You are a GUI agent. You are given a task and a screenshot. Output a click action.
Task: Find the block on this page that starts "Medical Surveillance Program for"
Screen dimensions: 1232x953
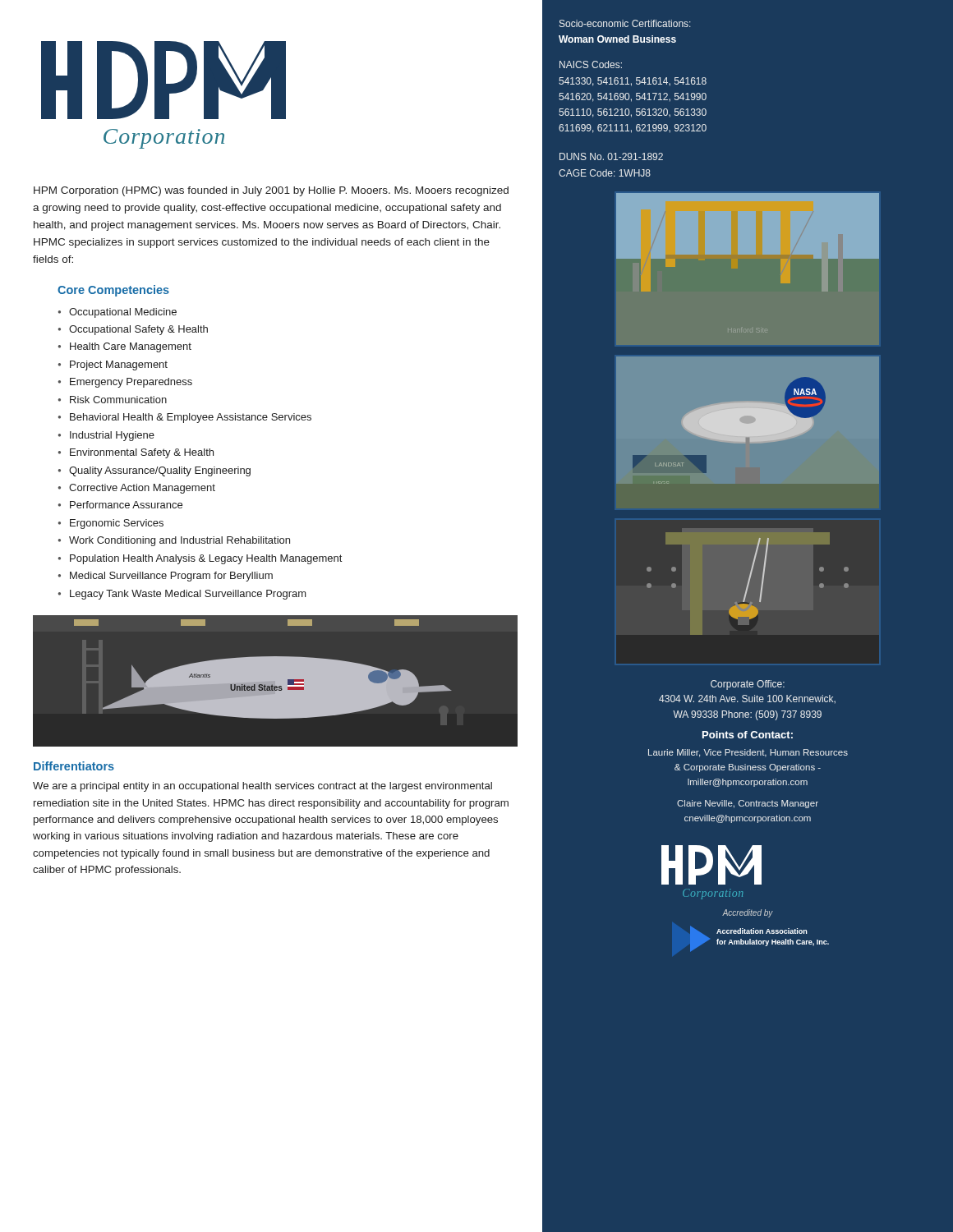pyautogui.click(x=171, y=575)
